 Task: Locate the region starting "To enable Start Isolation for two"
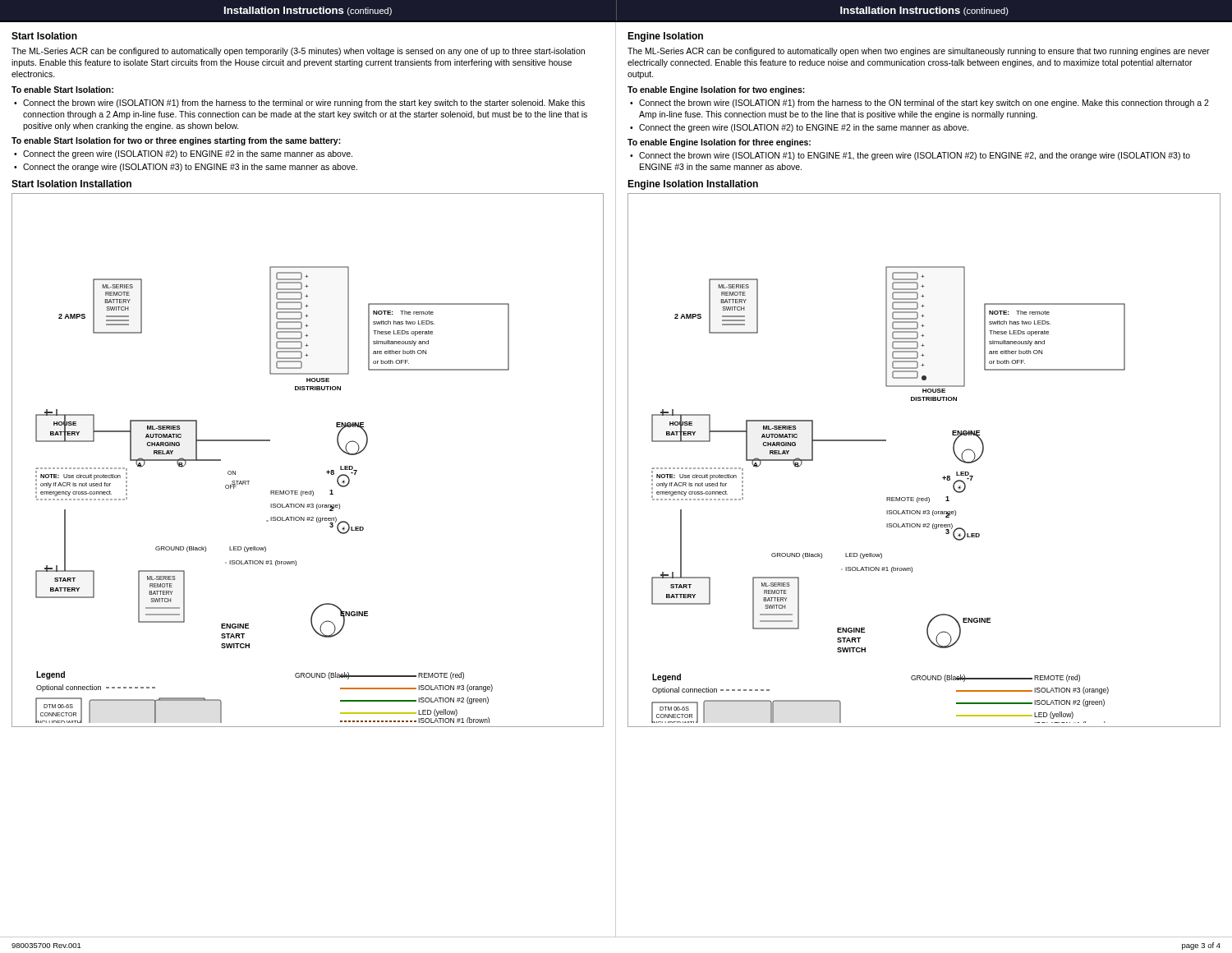(176, 141)
